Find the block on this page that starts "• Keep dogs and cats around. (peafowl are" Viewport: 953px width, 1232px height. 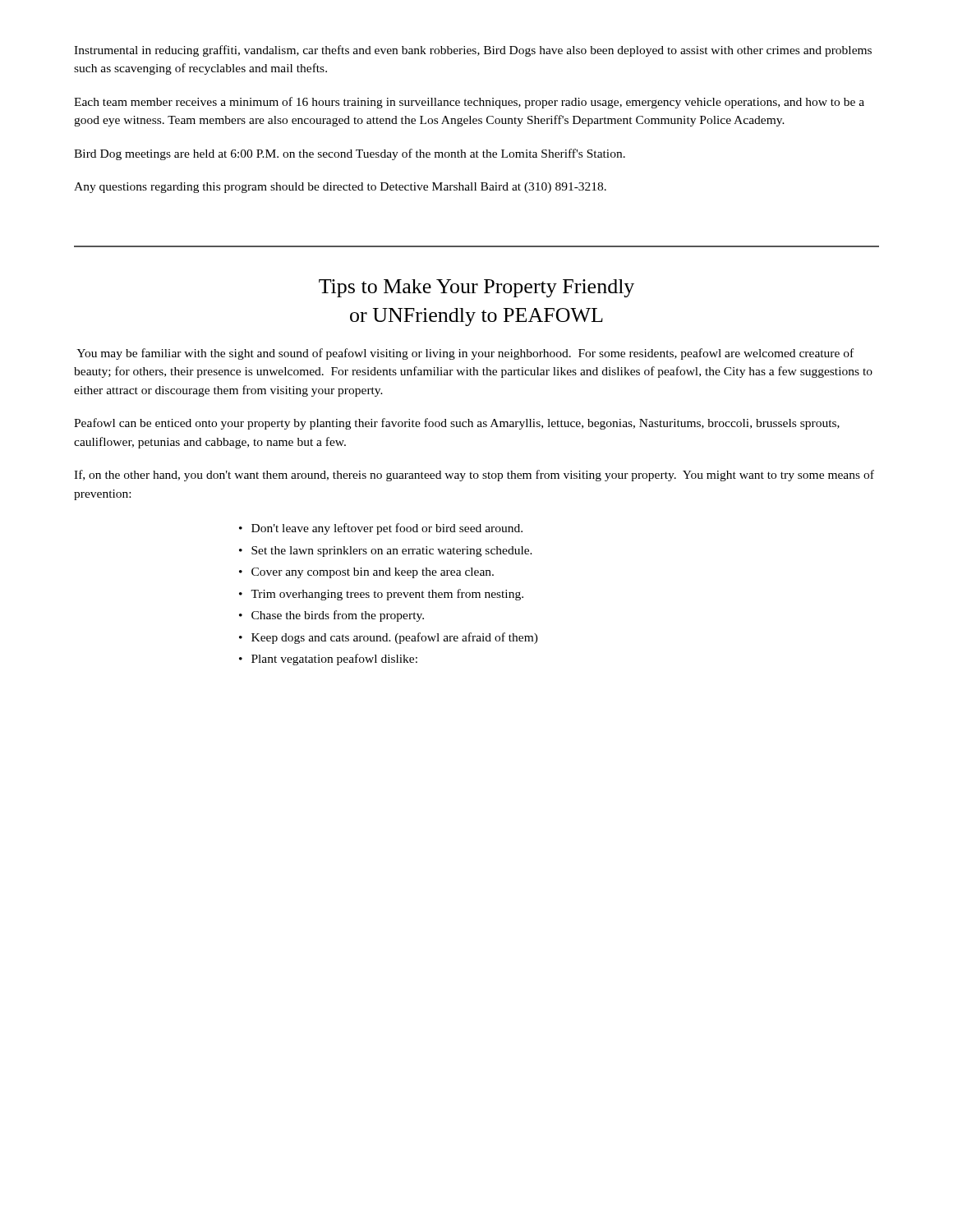pos(388,637)
